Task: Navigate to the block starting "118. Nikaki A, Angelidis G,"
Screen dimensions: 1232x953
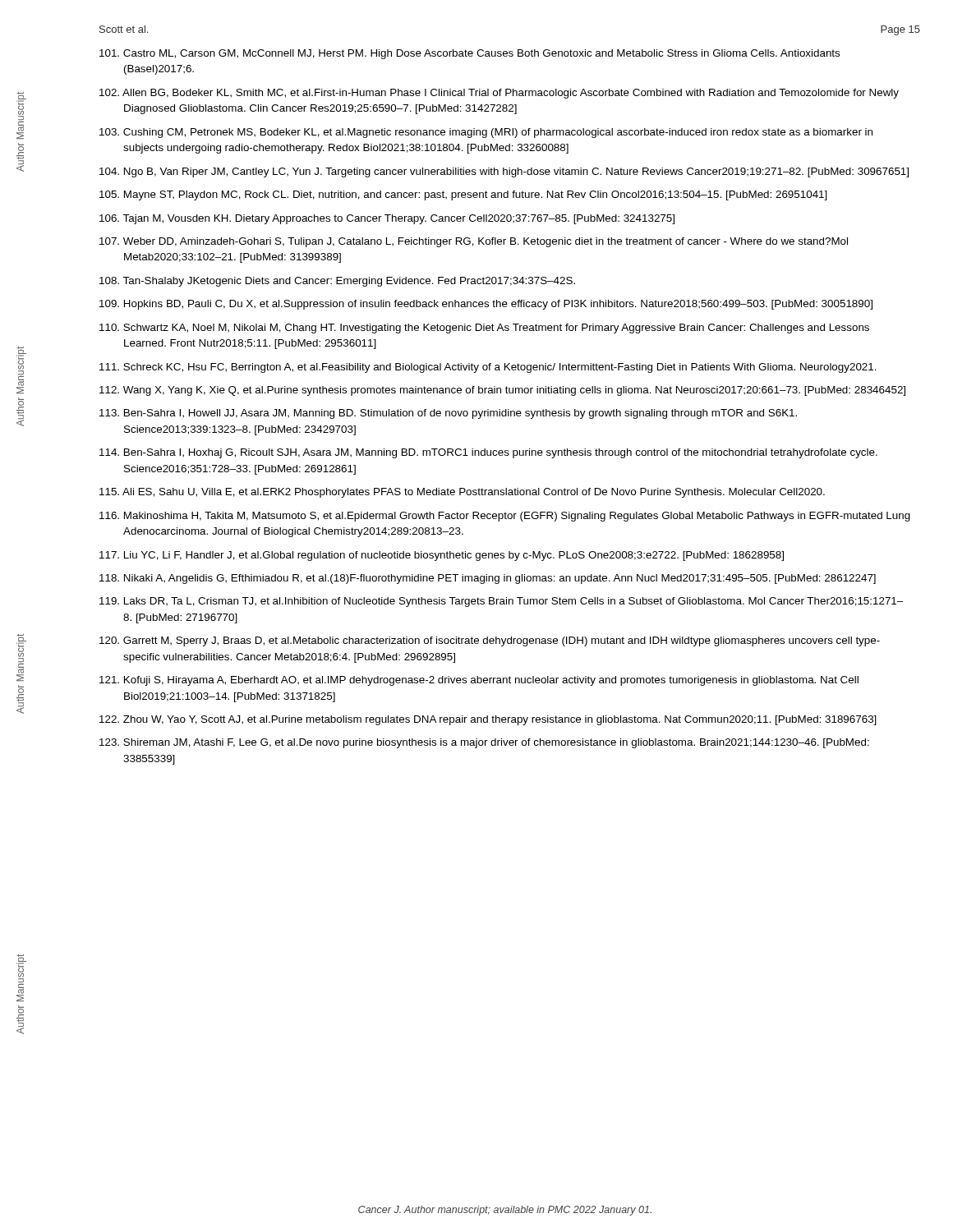Action: click(487, 578)
